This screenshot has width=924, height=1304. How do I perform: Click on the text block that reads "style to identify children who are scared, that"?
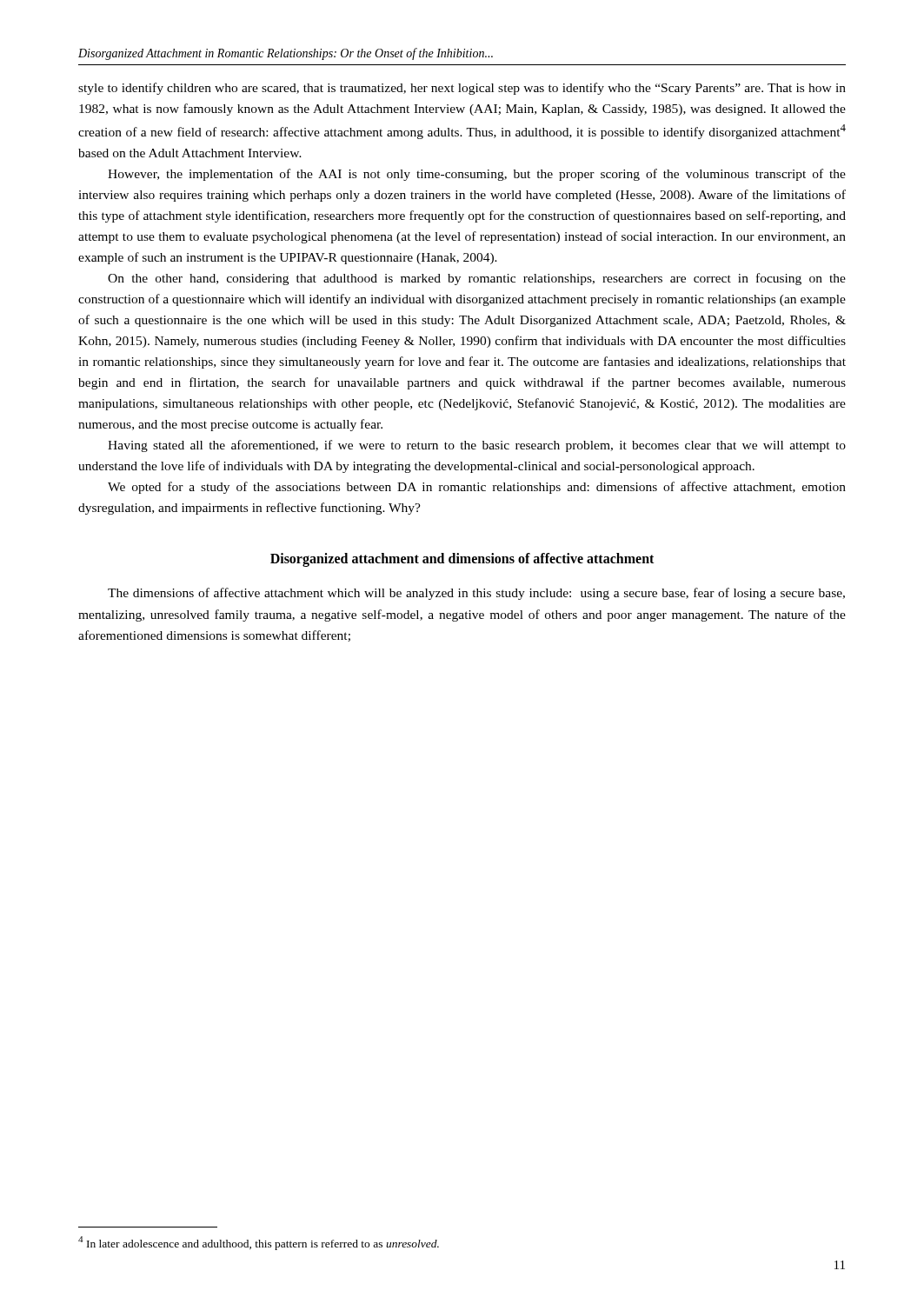[462, 120]
